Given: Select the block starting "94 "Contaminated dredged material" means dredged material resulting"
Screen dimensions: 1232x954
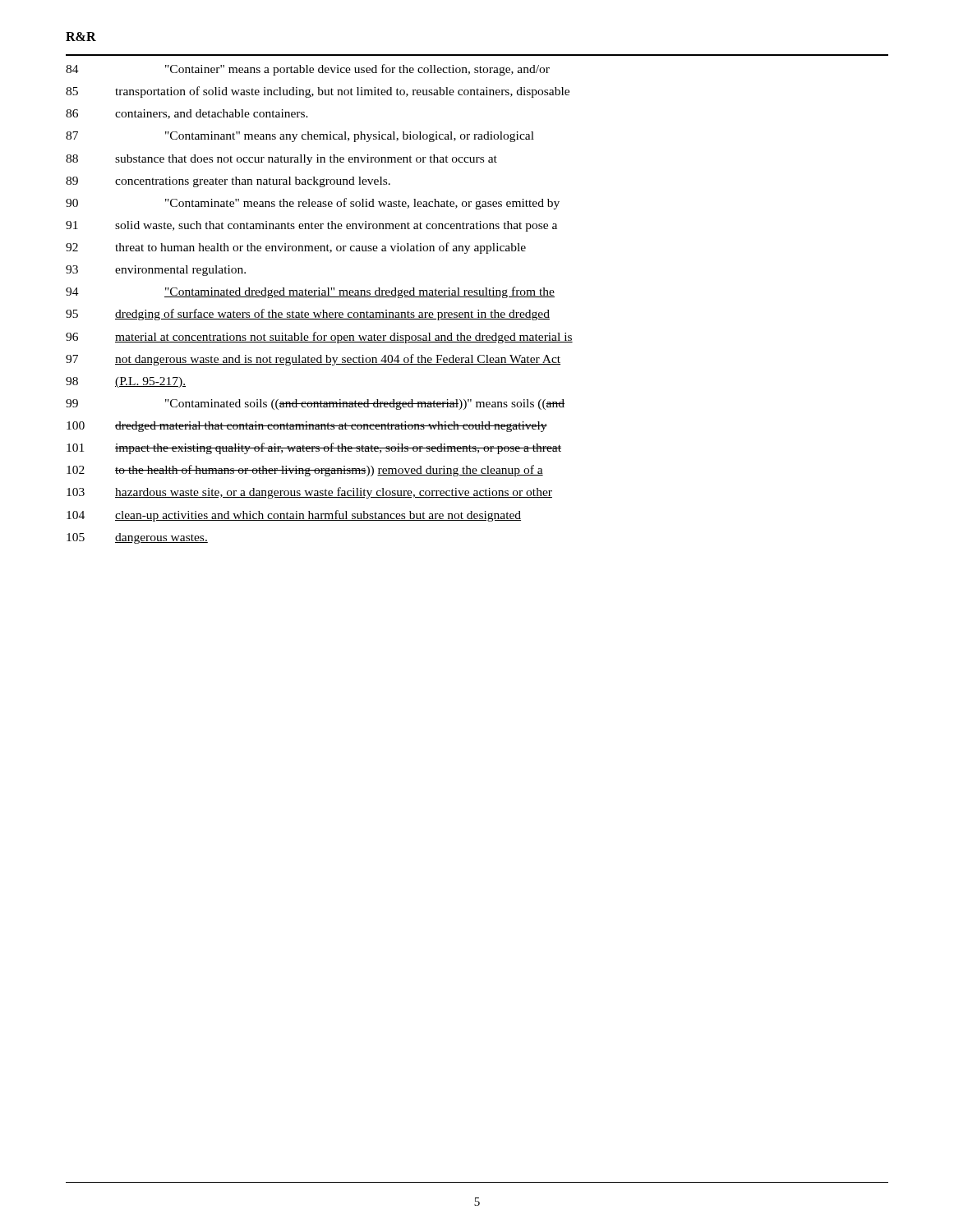Looking at the screenshot, I should [x=477, y=291].
